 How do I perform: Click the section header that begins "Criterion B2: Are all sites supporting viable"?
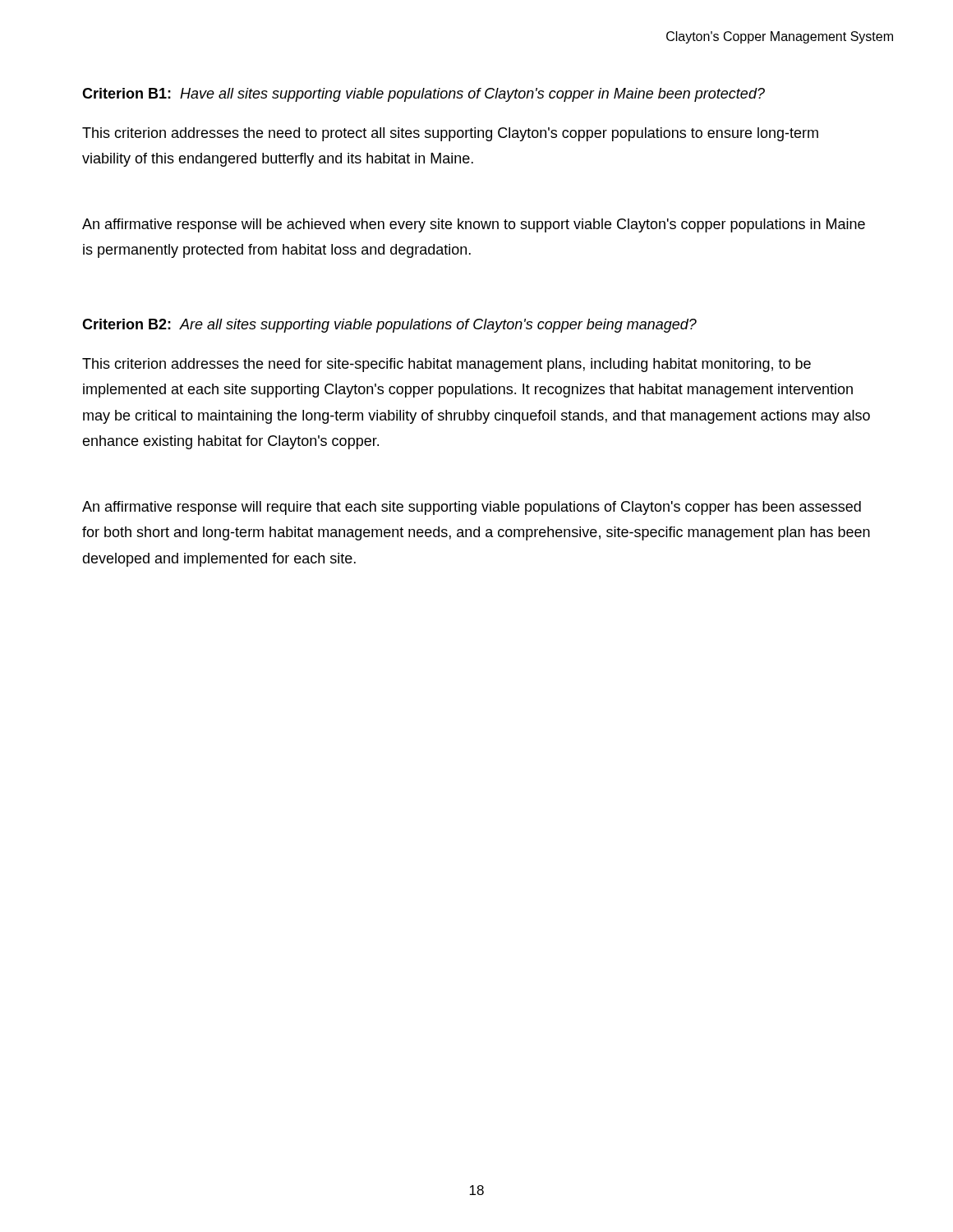coord(389,324)
